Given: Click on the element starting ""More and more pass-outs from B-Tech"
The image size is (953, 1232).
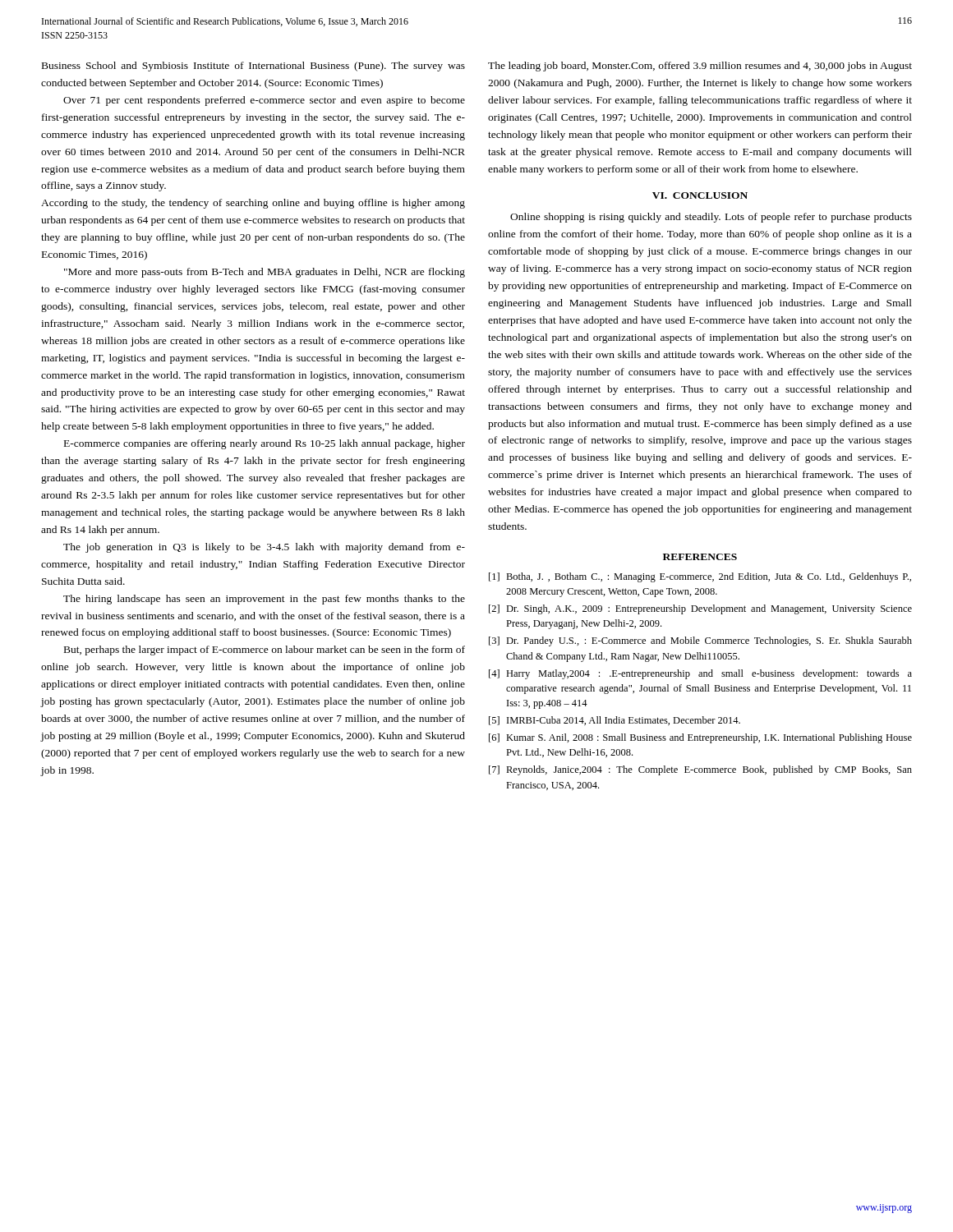Looking at the screenshot, I should click(x=253, y=350).
